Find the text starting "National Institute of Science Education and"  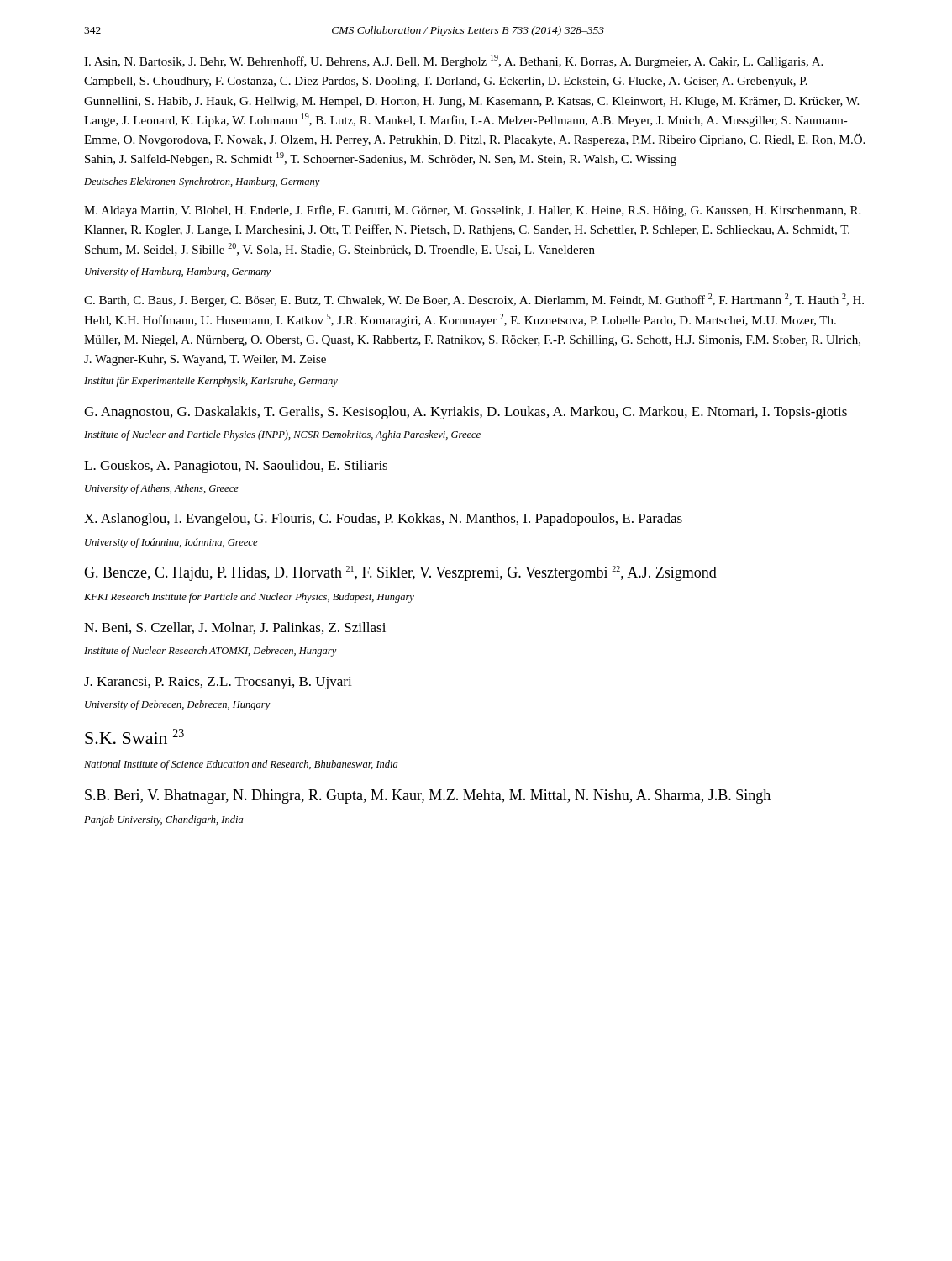(x=241, y=765)
